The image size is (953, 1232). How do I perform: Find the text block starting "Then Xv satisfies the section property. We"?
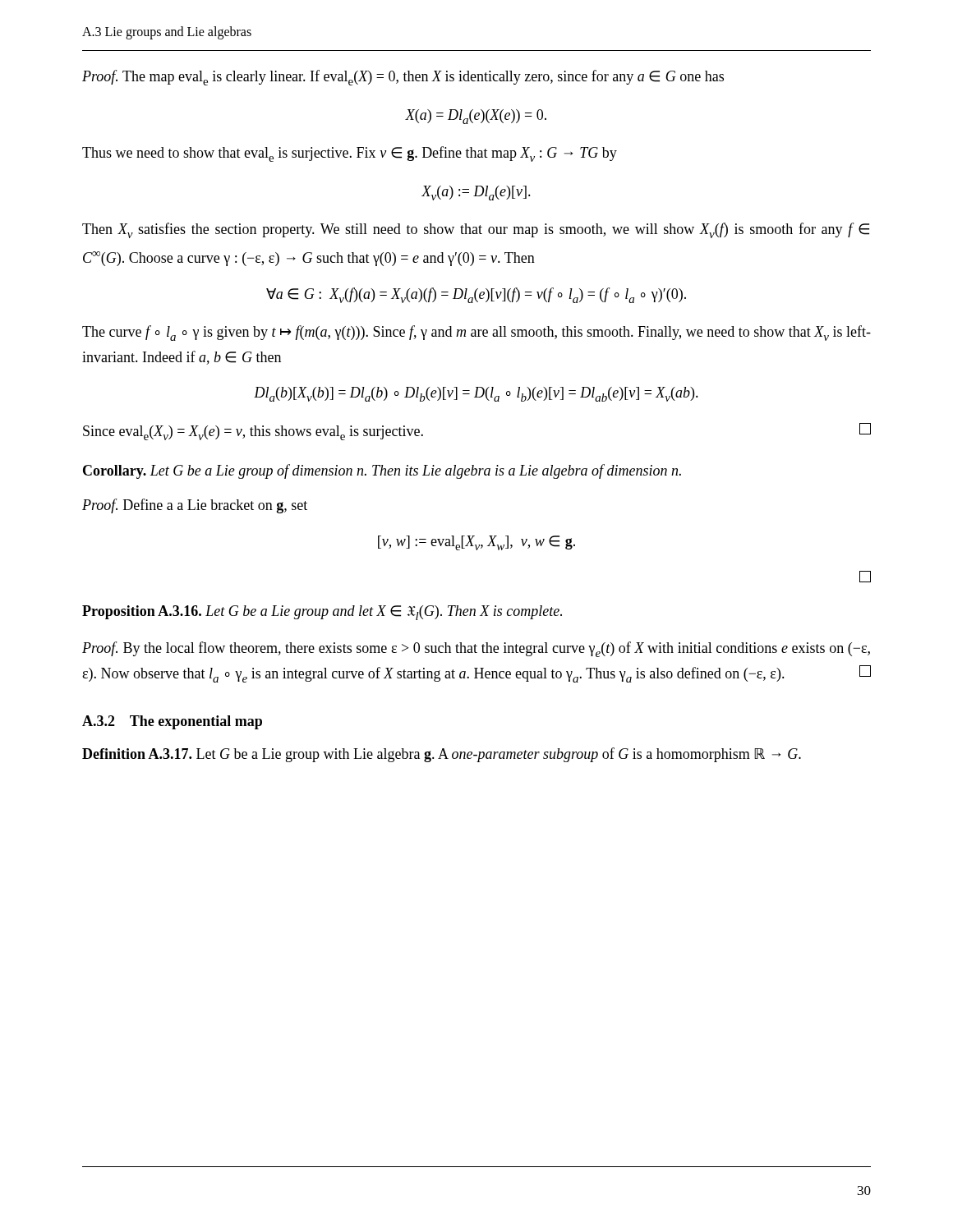tap(476, 243)
